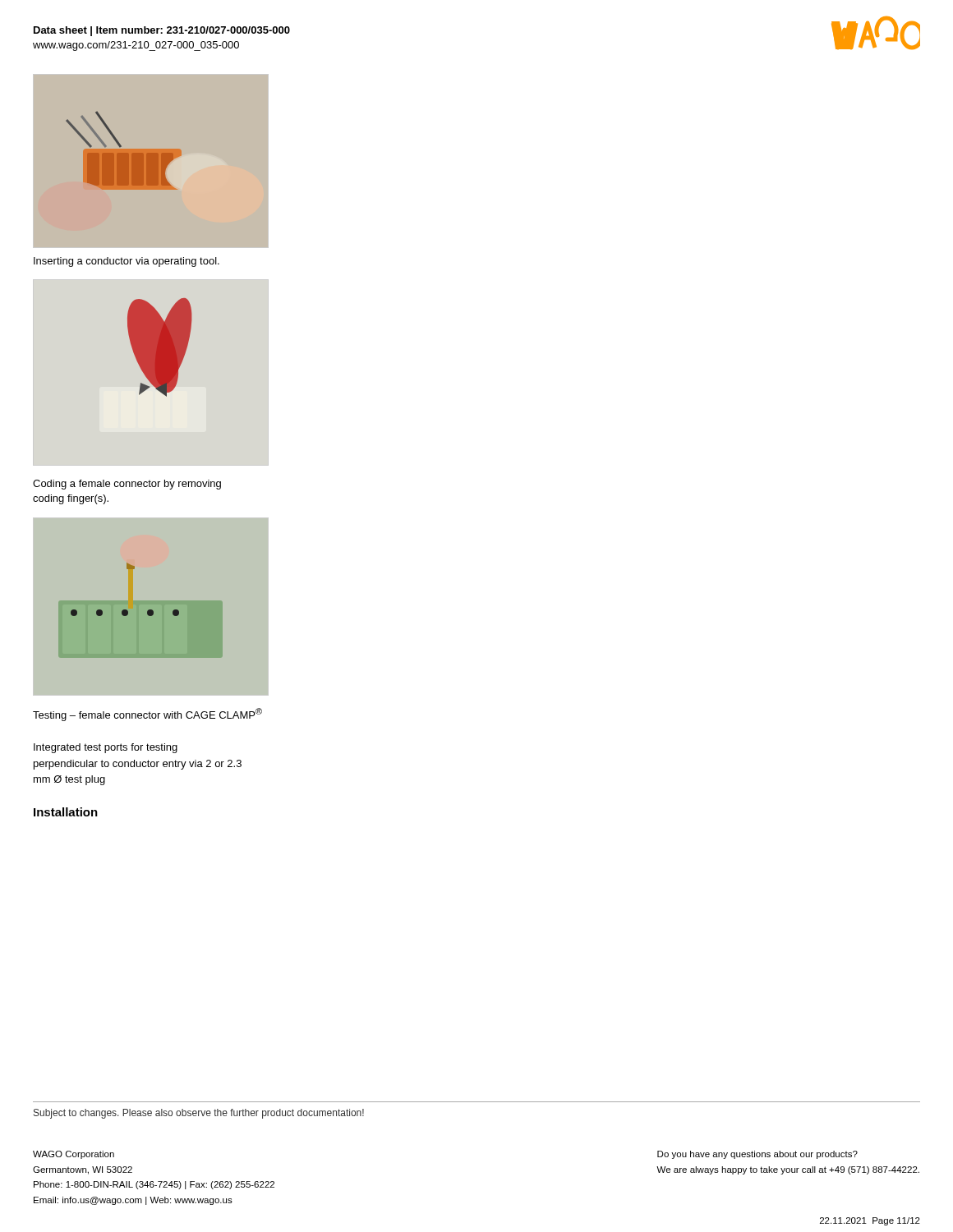Locate the caption that reads "Testing – female connector with CAGE CLAMP®"
Screen dimensions: 1232x953
(147, 714)
